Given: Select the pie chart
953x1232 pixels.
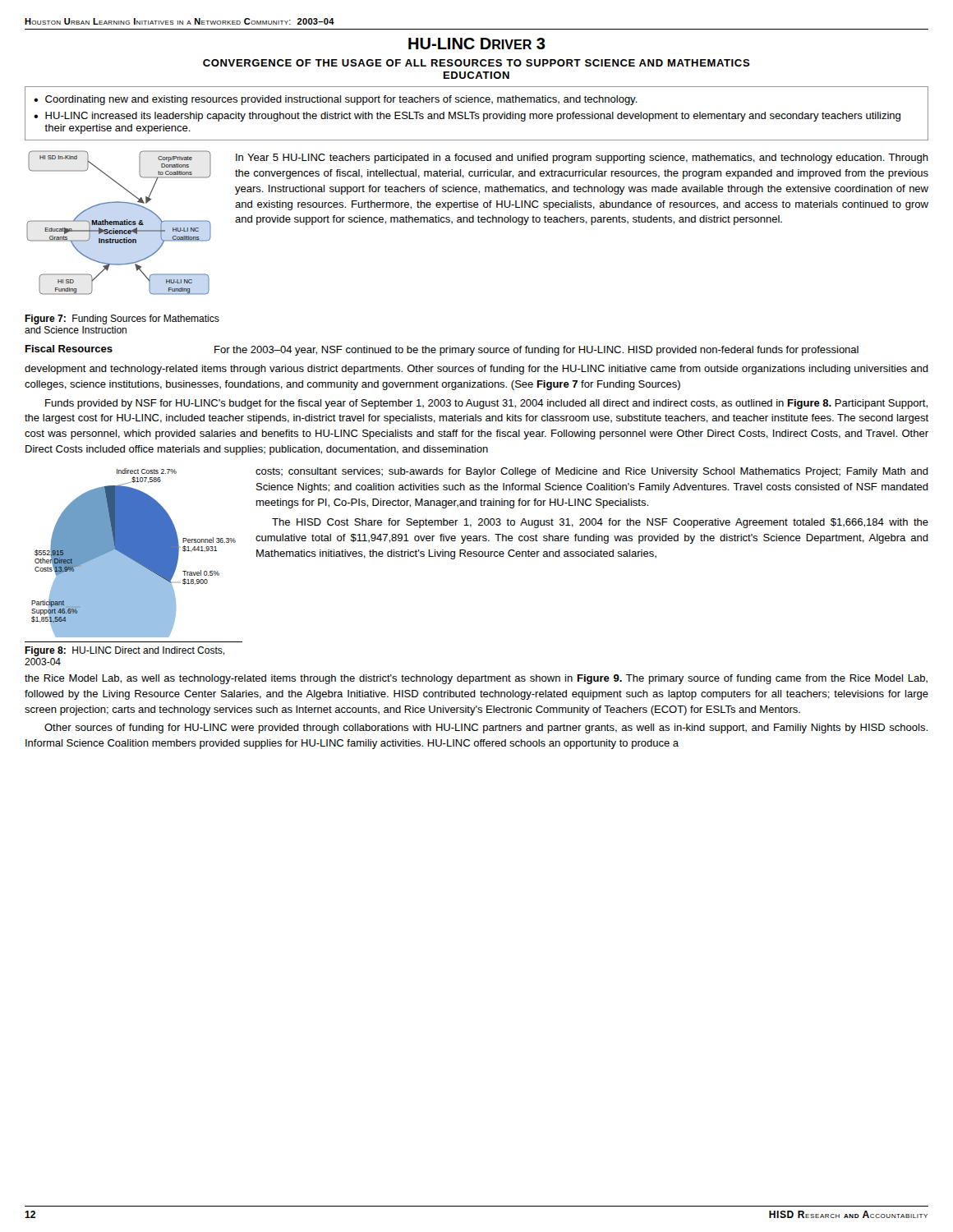Looking at the screenshot, I should click(x=131, y=549).
